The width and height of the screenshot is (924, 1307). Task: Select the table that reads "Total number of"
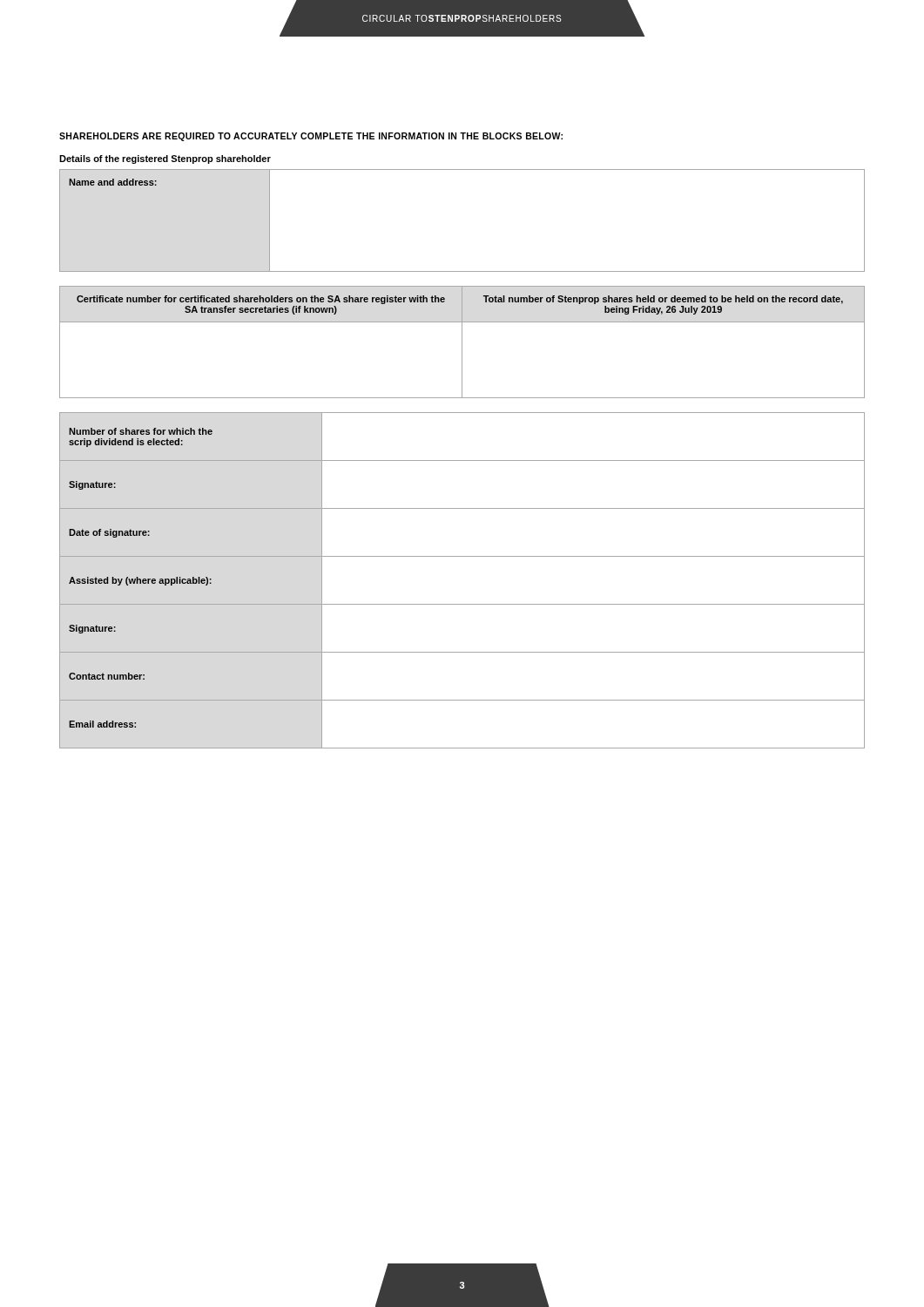click(x=462, y=342)
